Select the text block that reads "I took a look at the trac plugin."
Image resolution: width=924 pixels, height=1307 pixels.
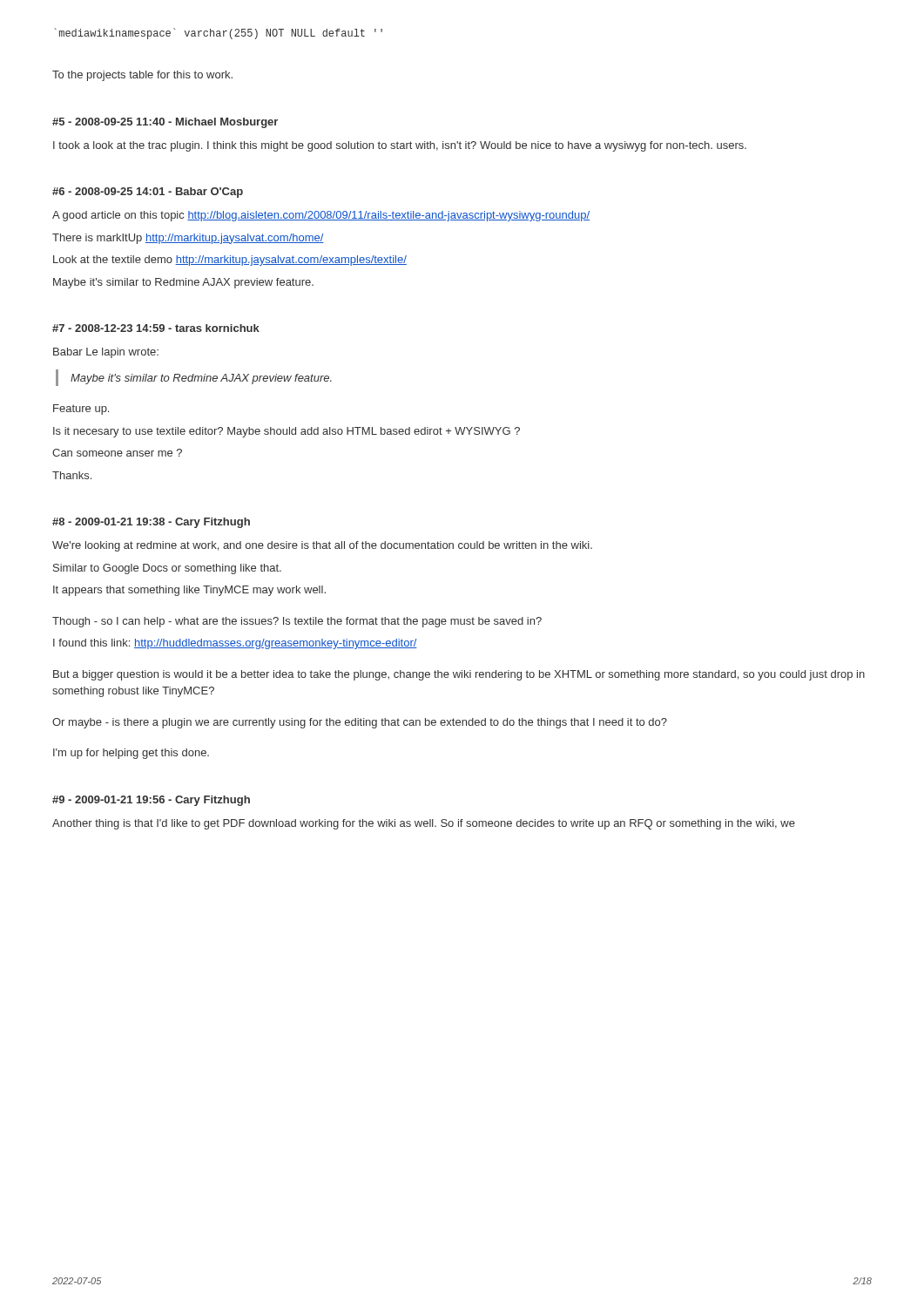pyautogui.click(x=462, y=145)
